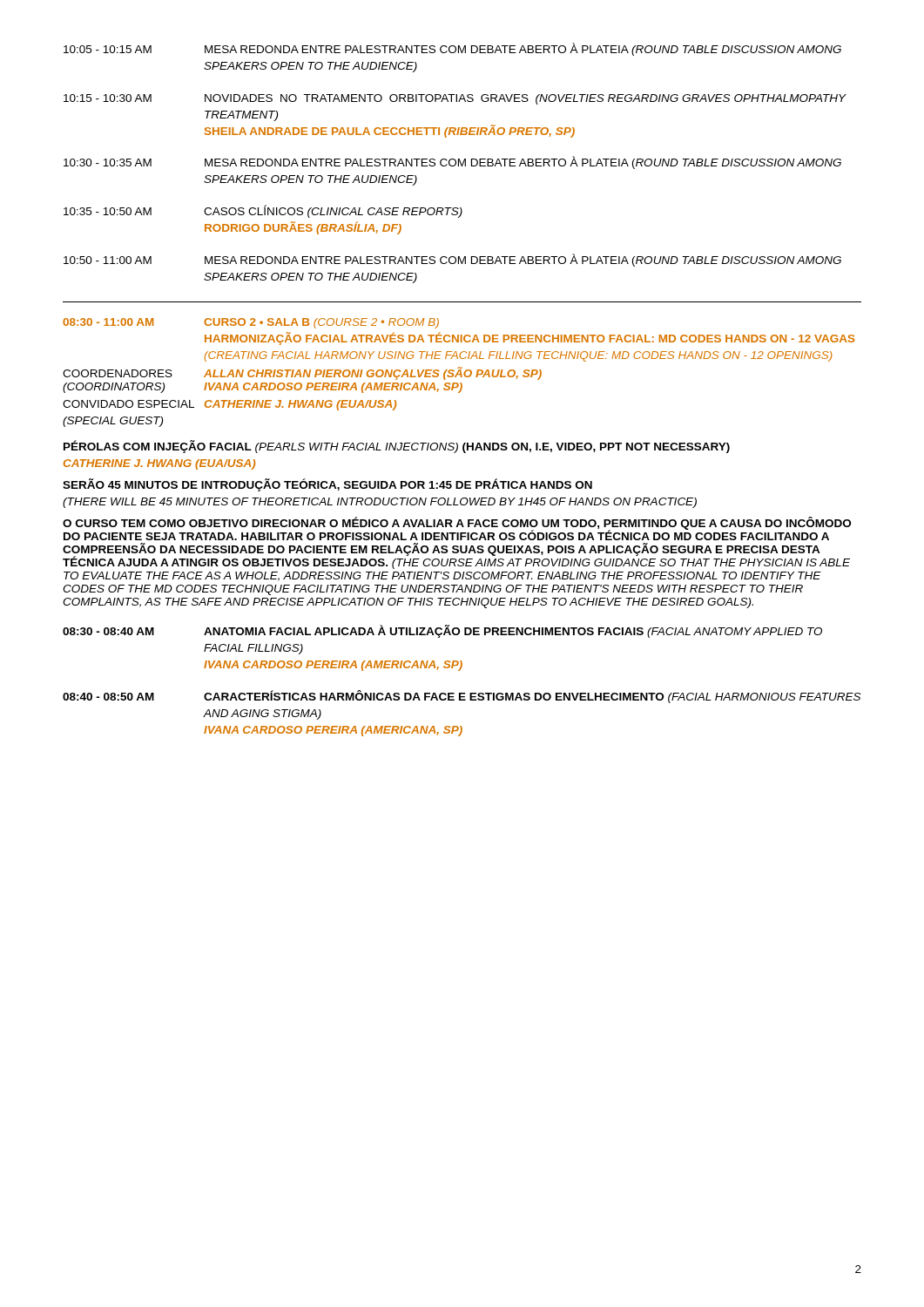The height and width of the screenshot is (1307, 924).
Task: Point to the text block starting "10:05 - 10:15 AM MESA"
Action: click(462, 58)
